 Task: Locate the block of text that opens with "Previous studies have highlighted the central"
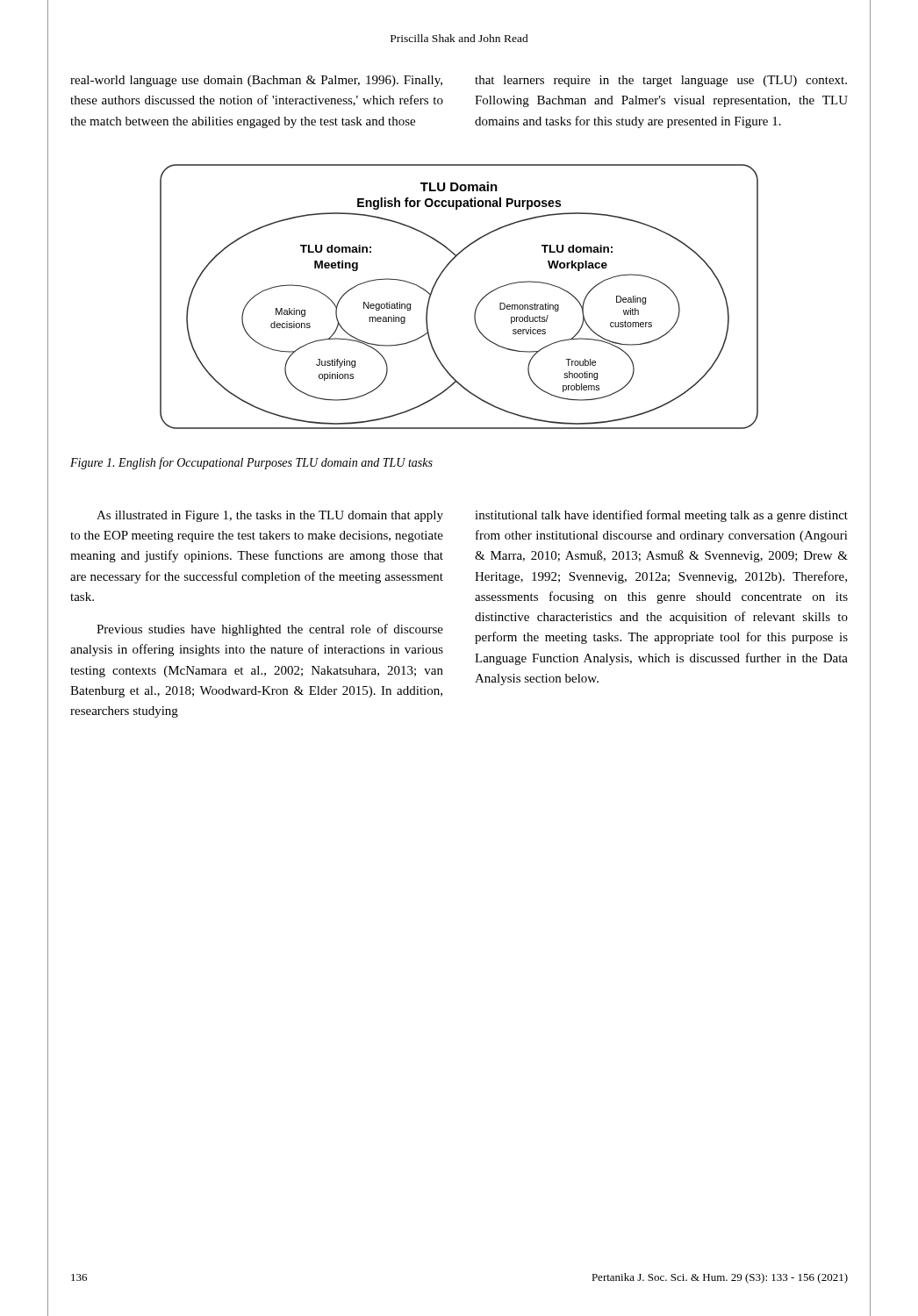pyautogui.click(x=257, y=670)
